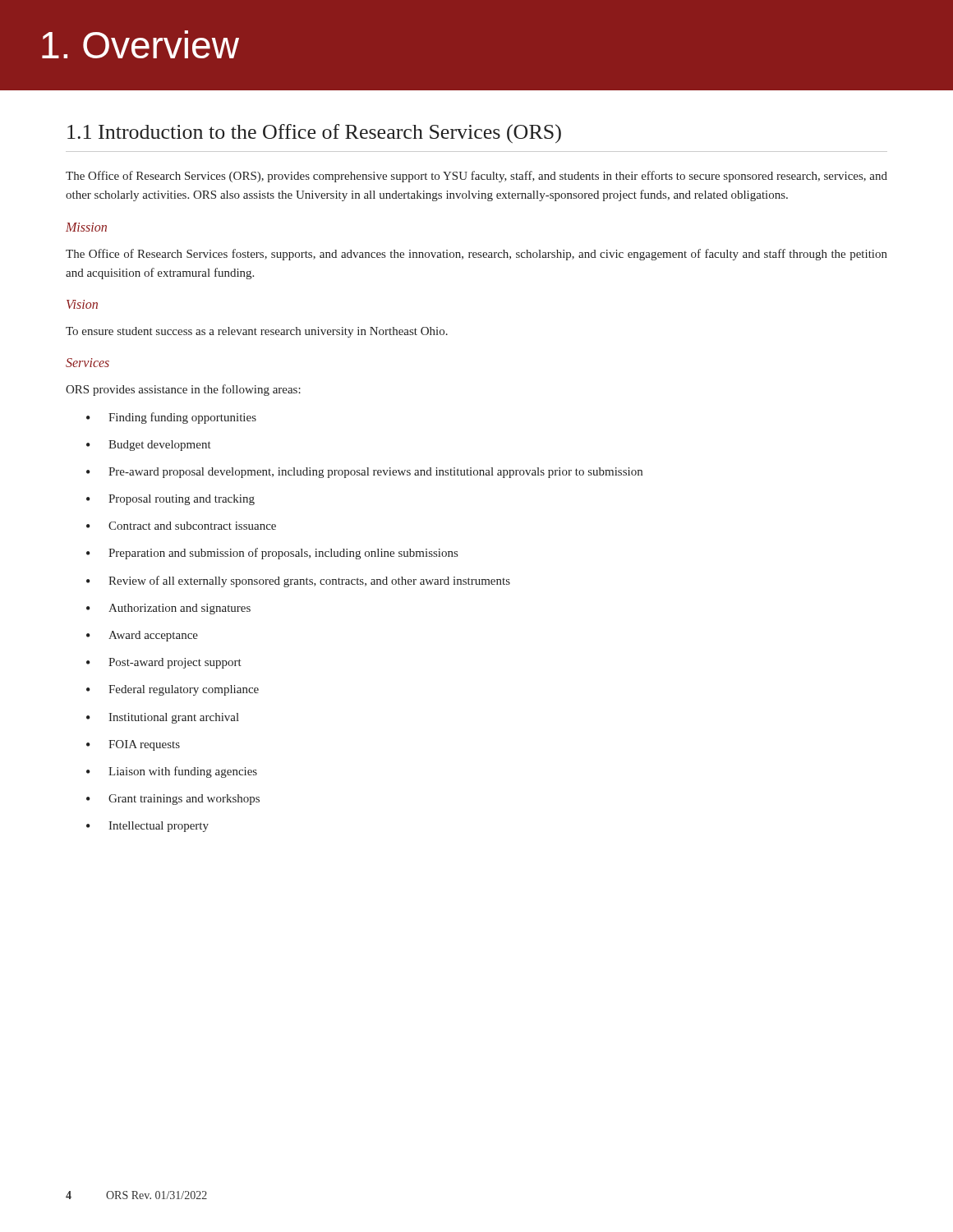953x1232 pixels.
Task: Where is the passage that starts "ORS provides assistance in the following"?
Action: 183,390
